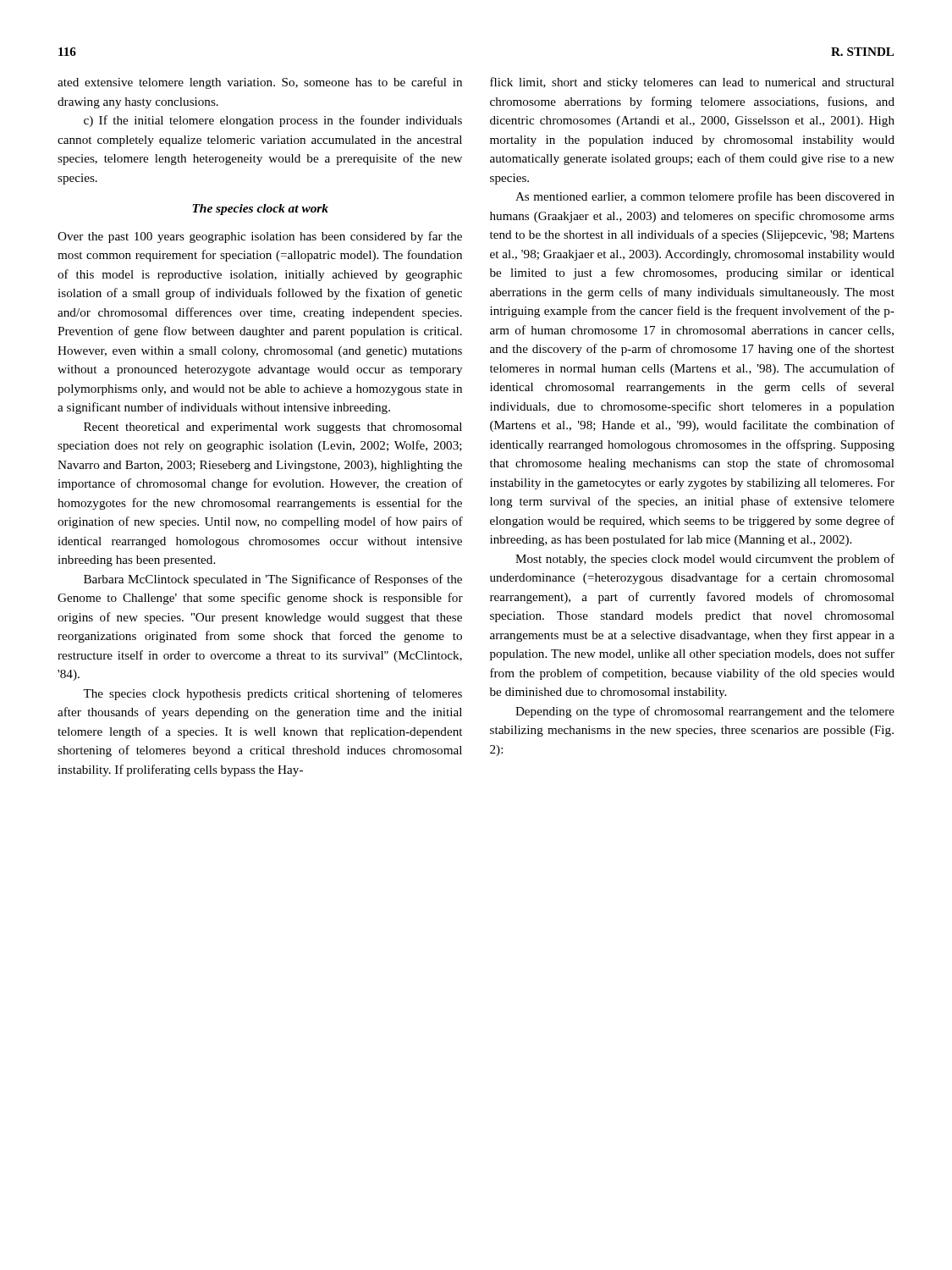
Task: Locate the text block starting "The species clock at"
Action: point(260,208)
